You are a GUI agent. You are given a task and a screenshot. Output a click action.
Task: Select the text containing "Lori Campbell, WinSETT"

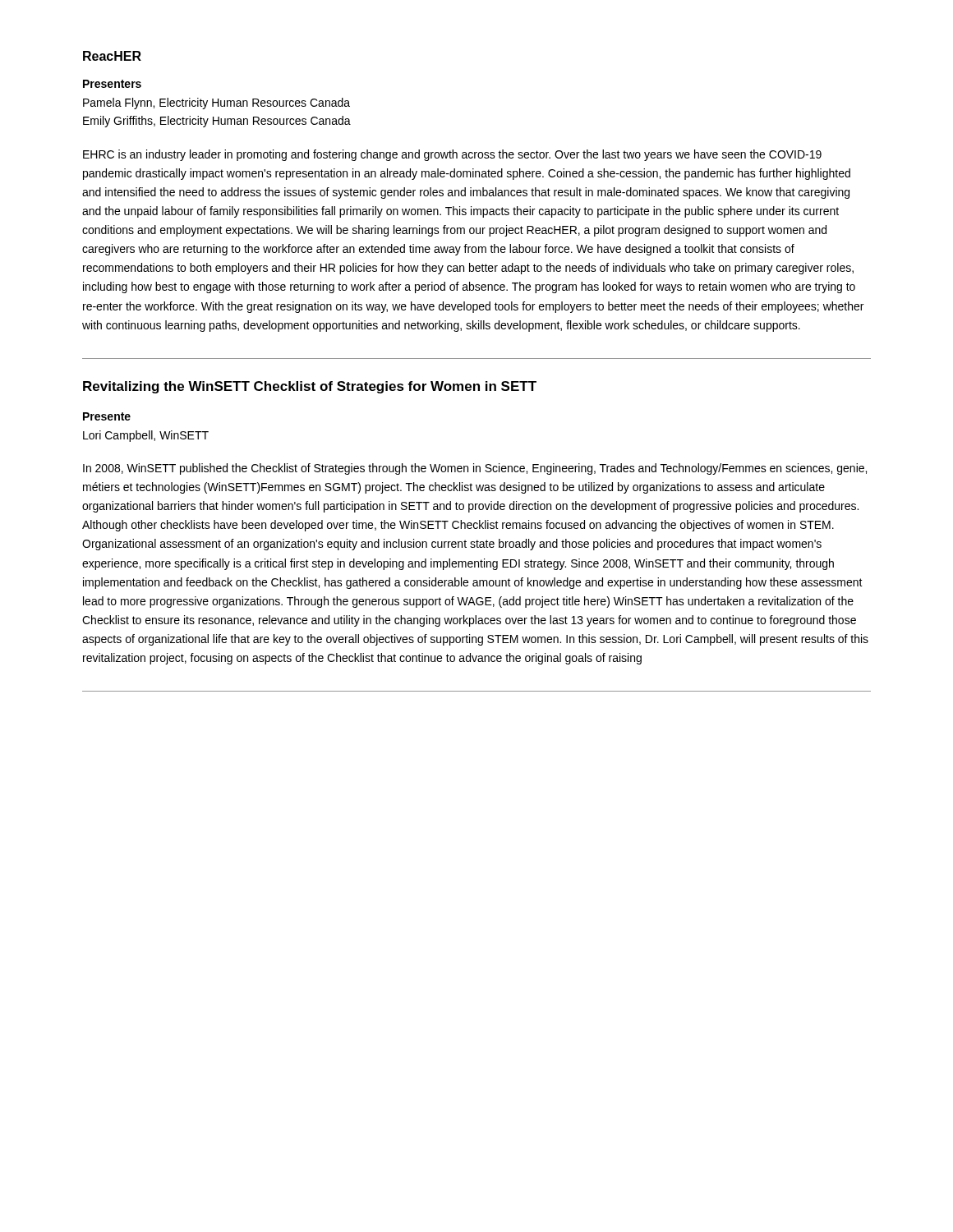(145, 435)
